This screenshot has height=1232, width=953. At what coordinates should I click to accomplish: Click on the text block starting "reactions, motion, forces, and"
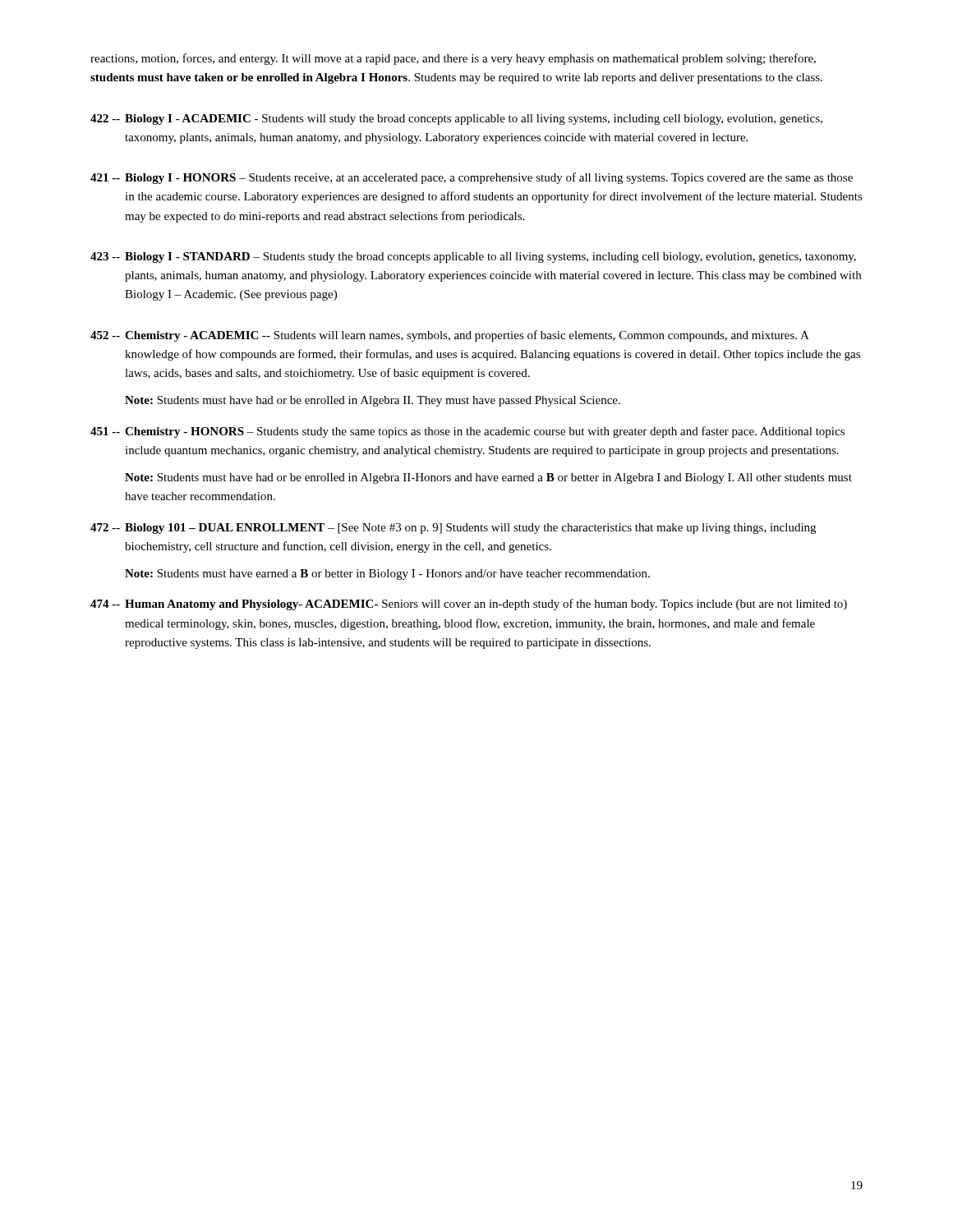476,68
